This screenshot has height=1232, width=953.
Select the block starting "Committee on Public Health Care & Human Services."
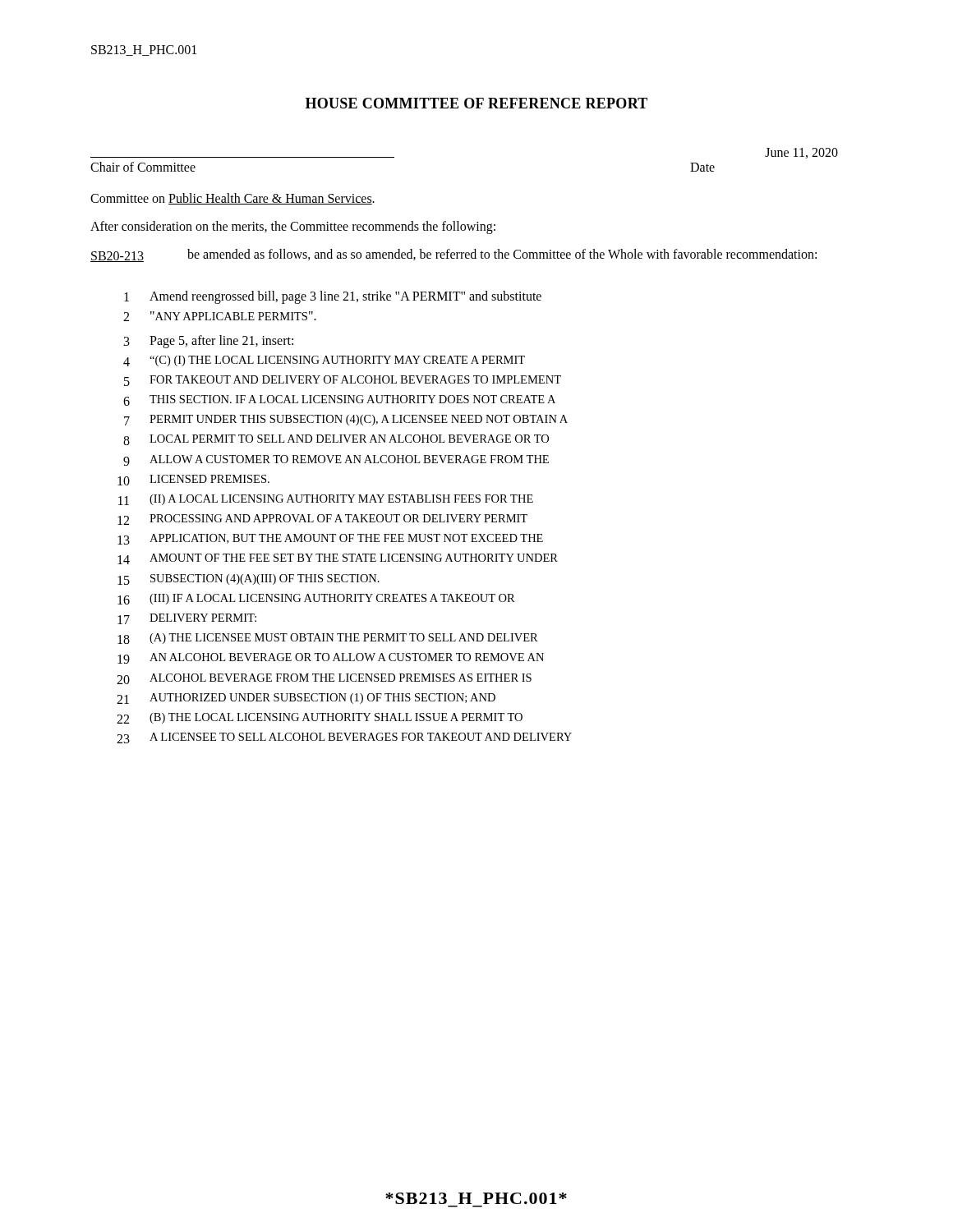tap(233, 198)
